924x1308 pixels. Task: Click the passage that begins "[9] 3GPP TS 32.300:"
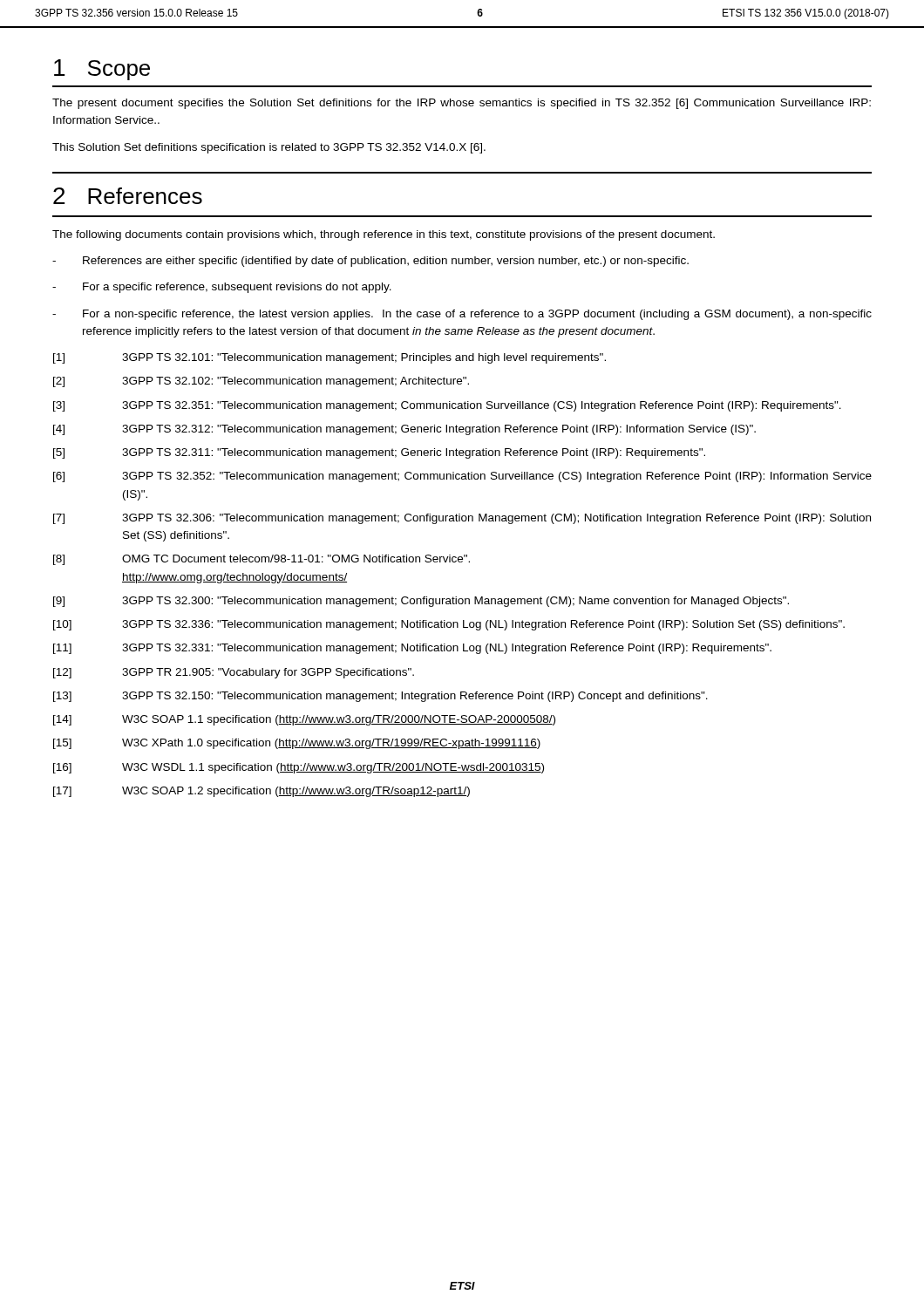[x=462, y=601]
